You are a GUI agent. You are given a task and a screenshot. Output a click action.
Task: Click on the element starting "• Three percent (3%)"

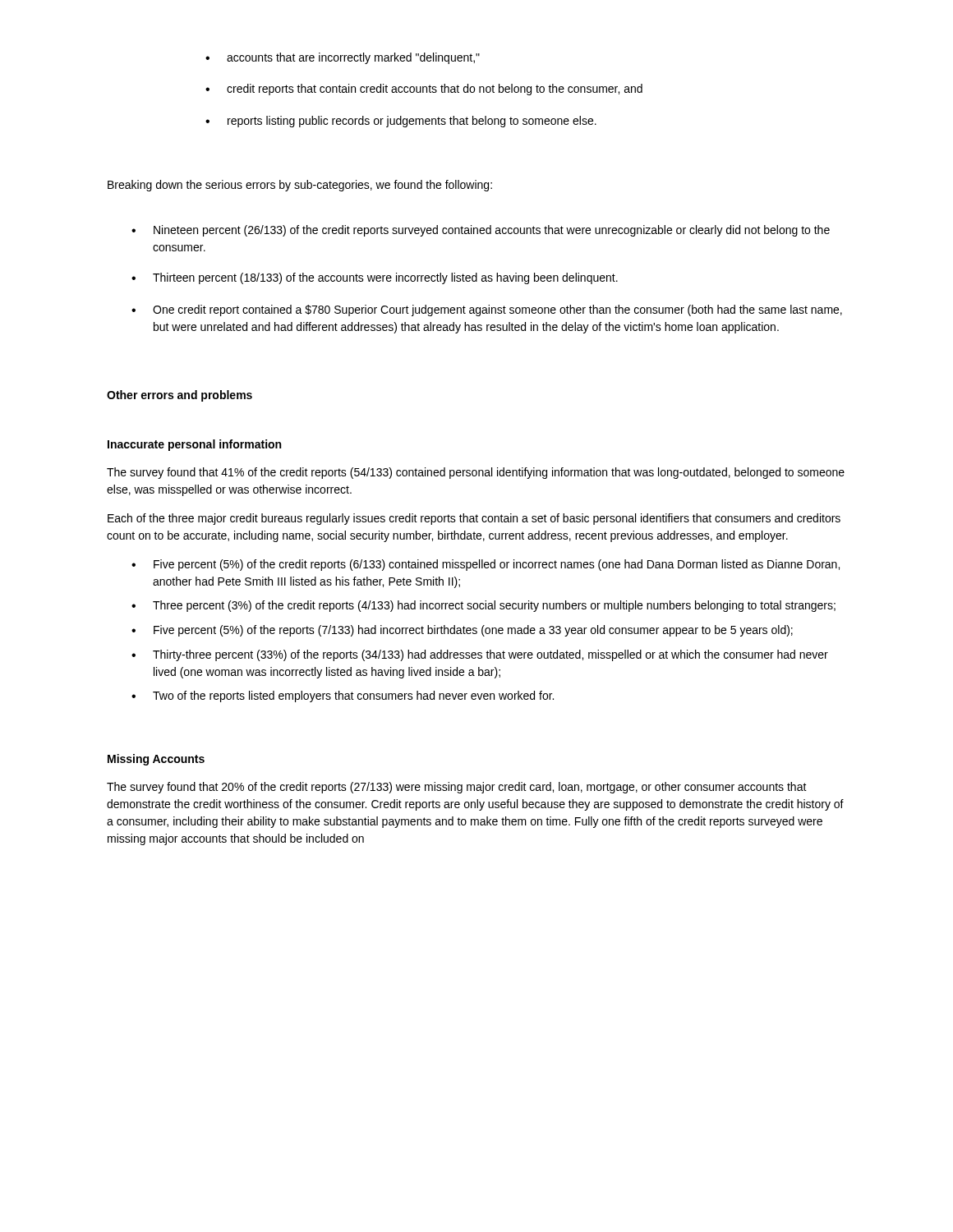click(489, 606)
